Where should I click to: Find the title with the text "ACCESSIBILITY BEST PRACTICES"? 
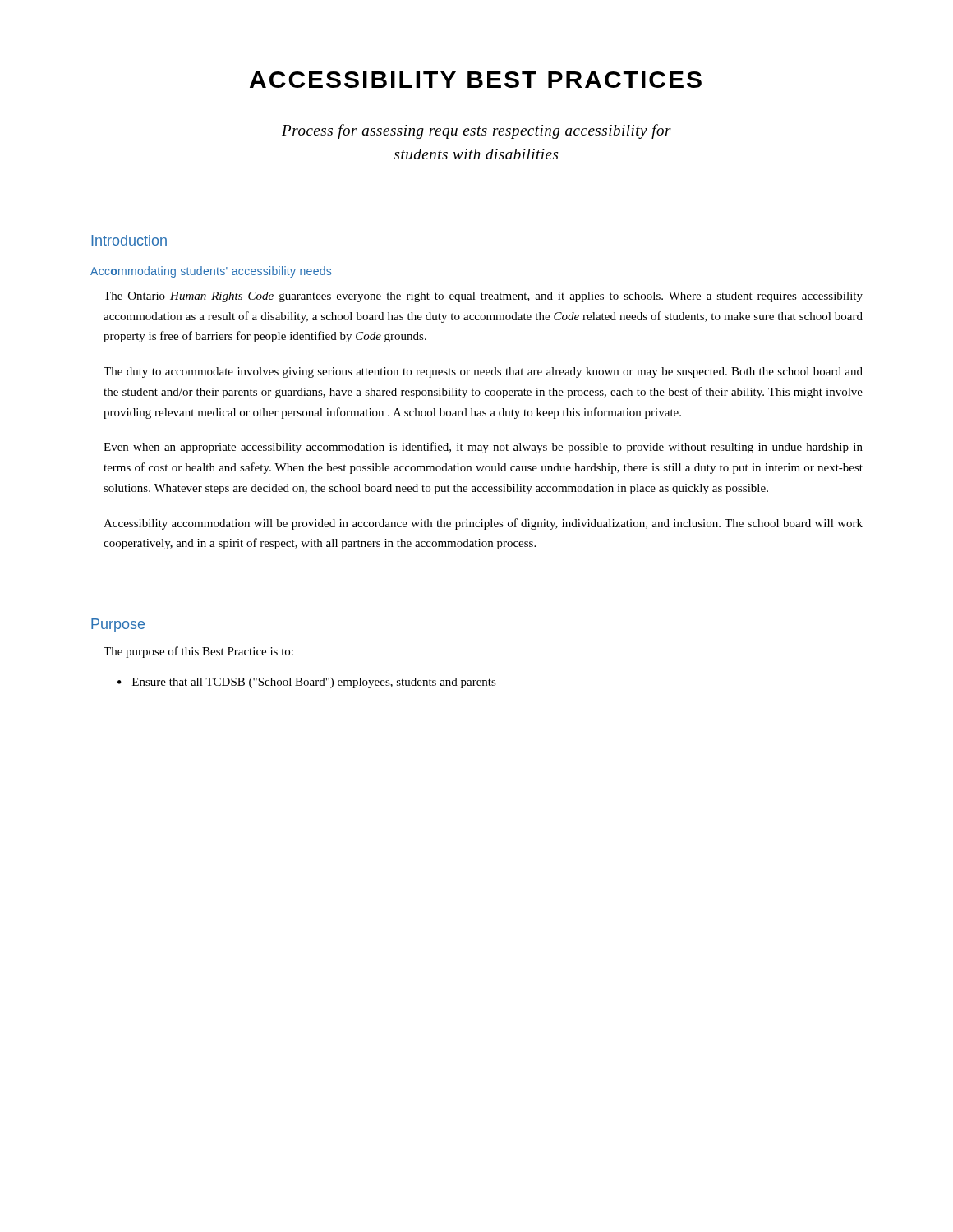point(476,80)
